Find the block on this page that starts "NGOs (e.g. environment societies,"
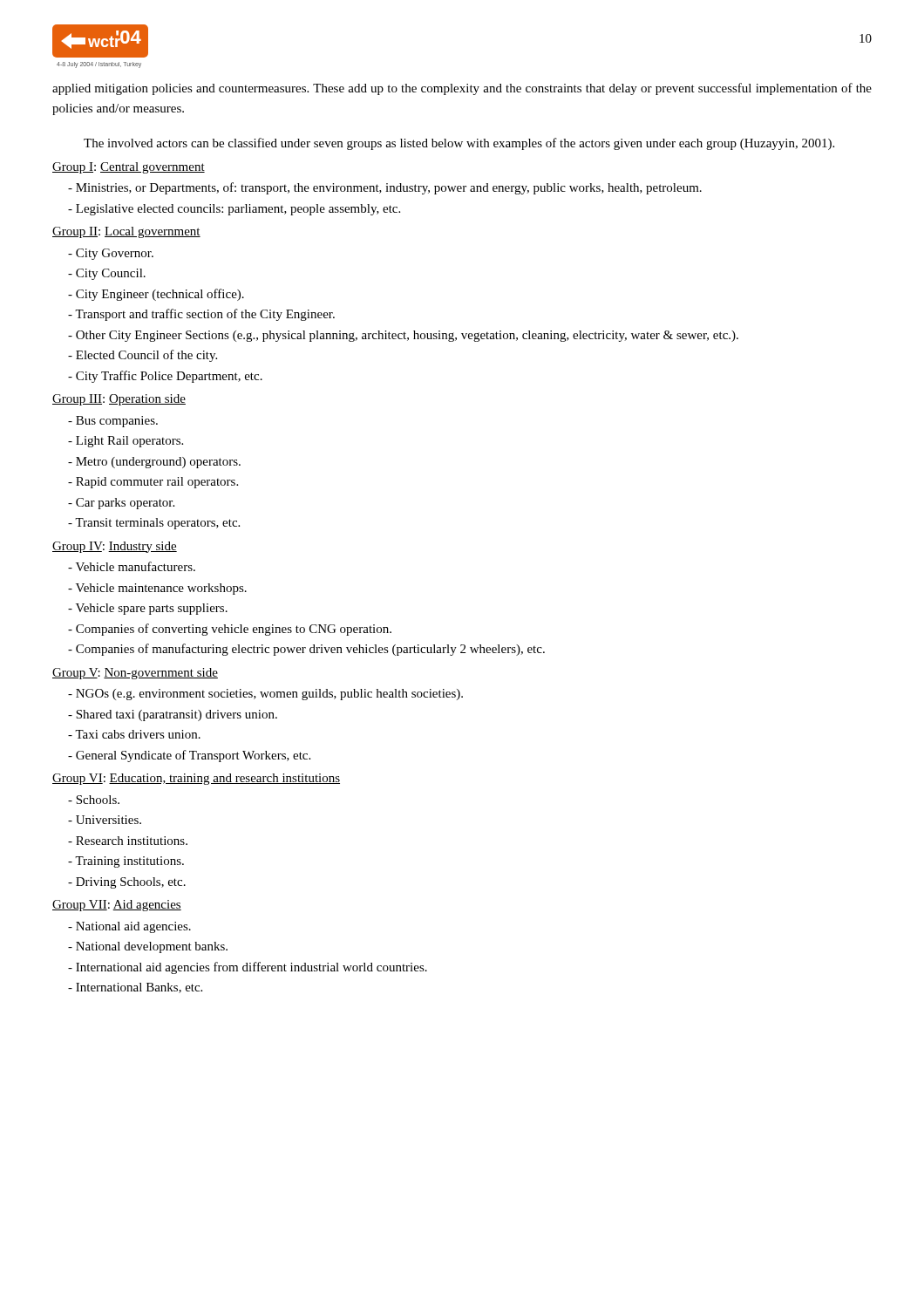This screenshot has width=924, height=1308. [266, 693]
